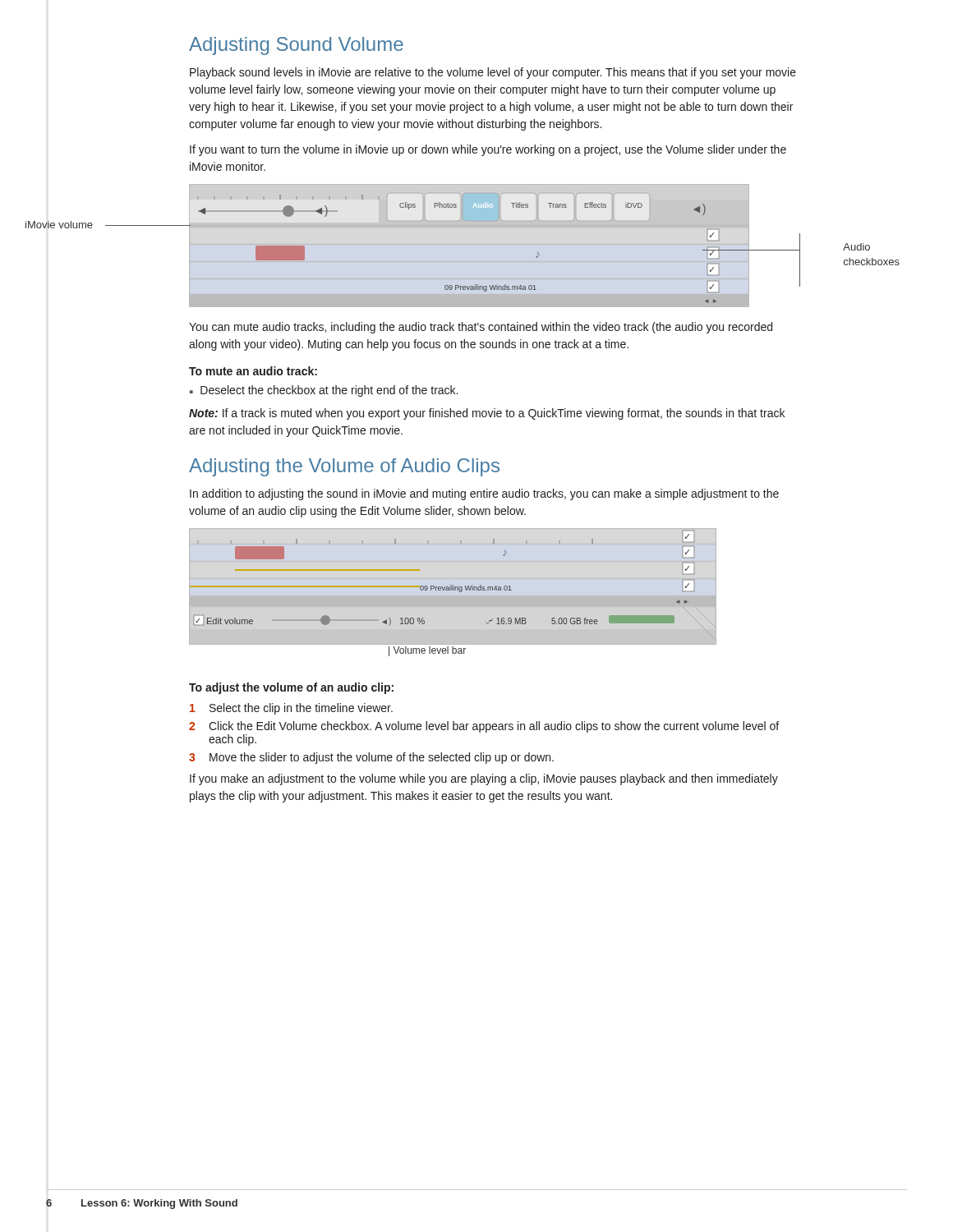Point to the passage starting "In addition to adjusting the sound"

coord(493,503)
